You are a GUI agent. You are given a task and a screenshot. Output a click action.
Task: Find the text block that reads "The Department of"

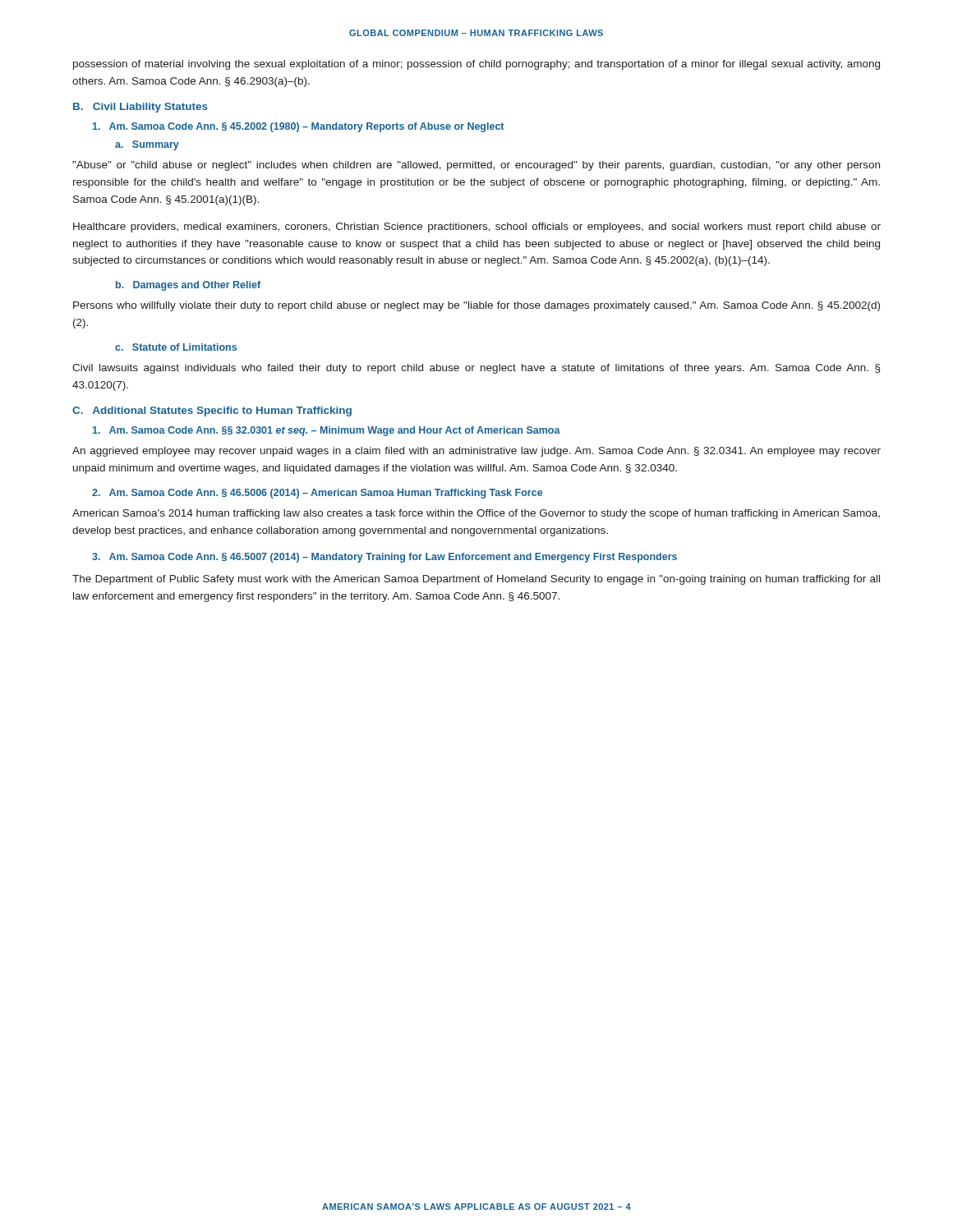476,587
